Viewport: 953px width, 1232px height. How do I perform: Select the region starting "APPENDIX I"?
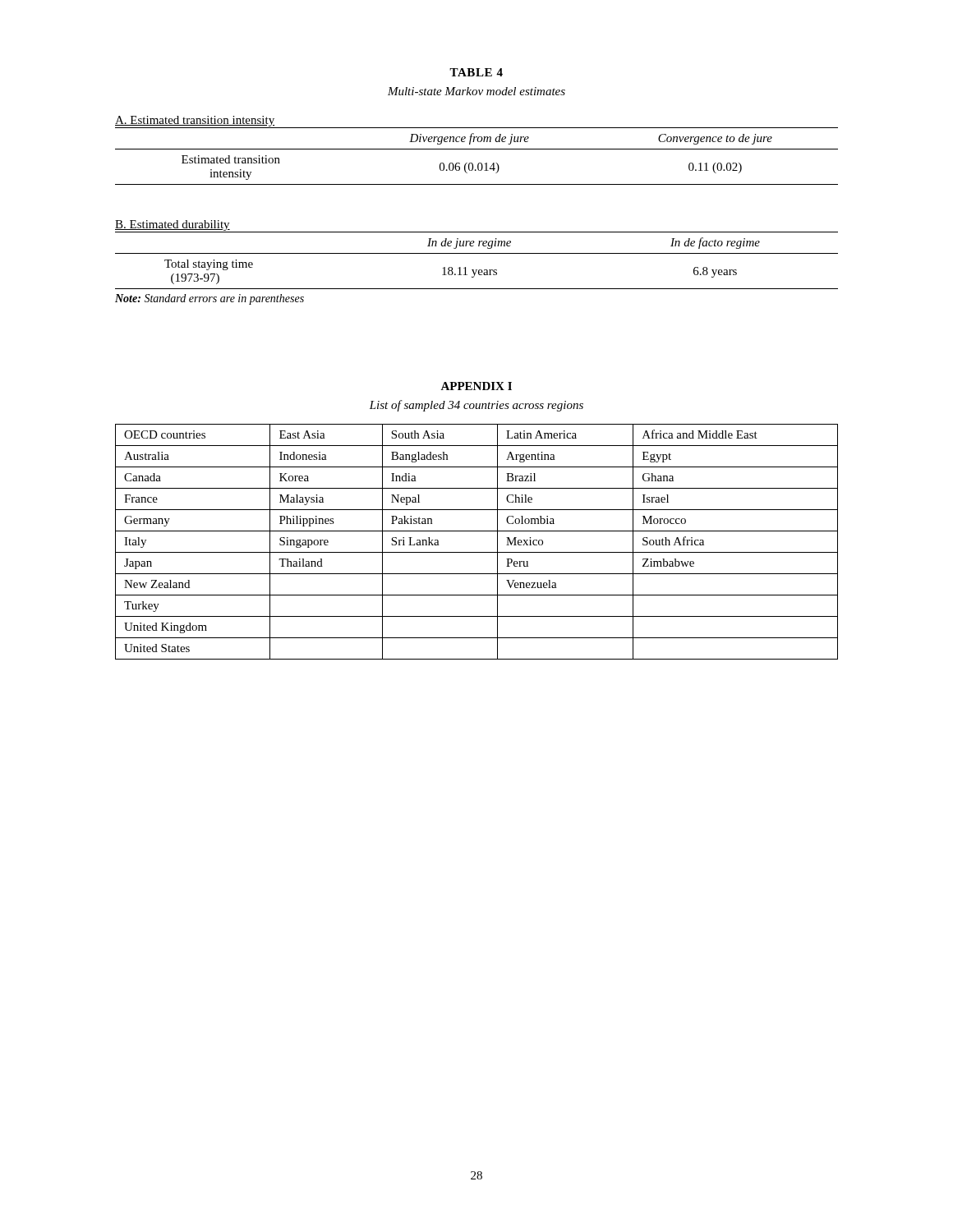pos(476,386)
